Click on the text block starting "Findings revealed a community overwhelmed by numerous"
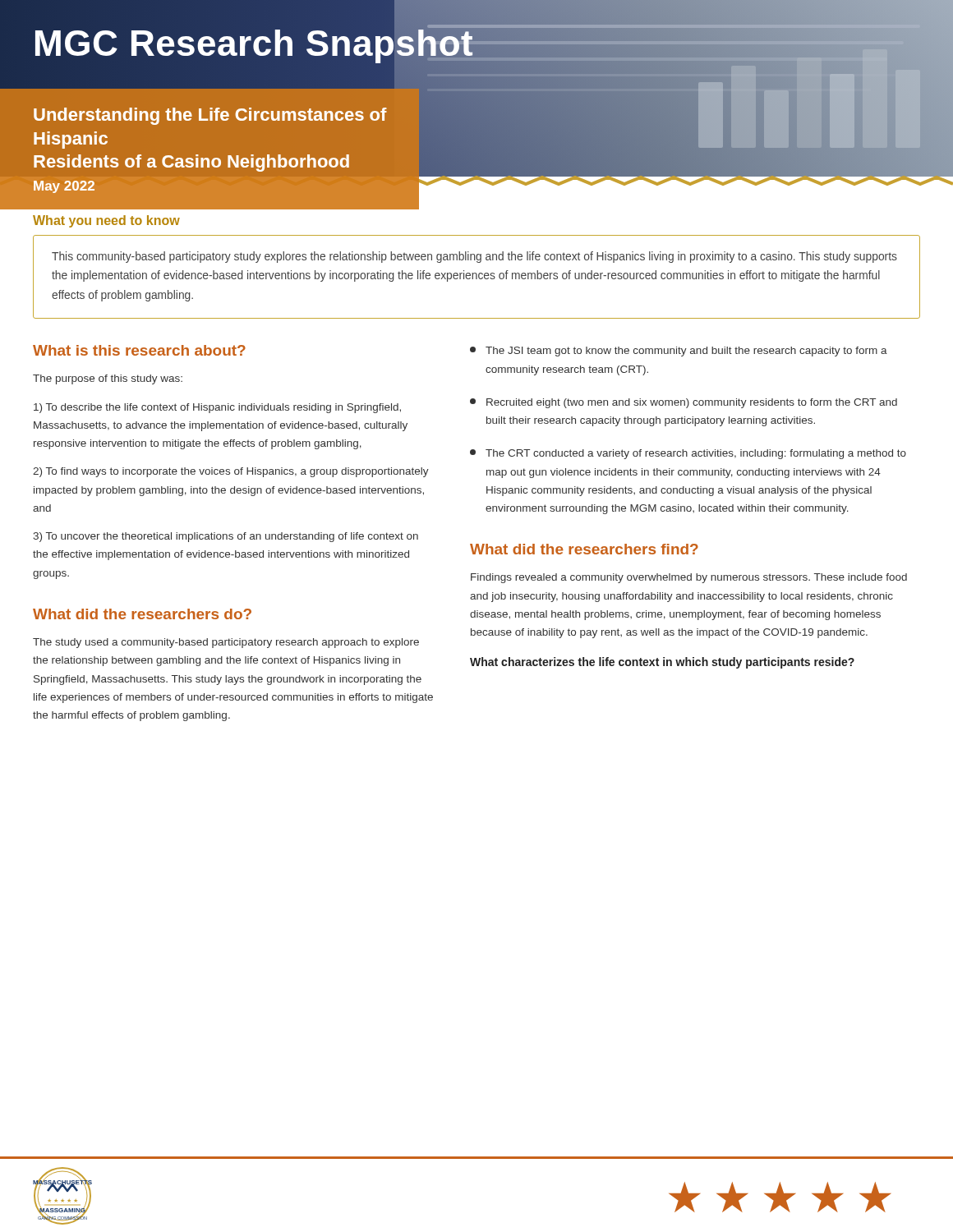 (689, 605)
